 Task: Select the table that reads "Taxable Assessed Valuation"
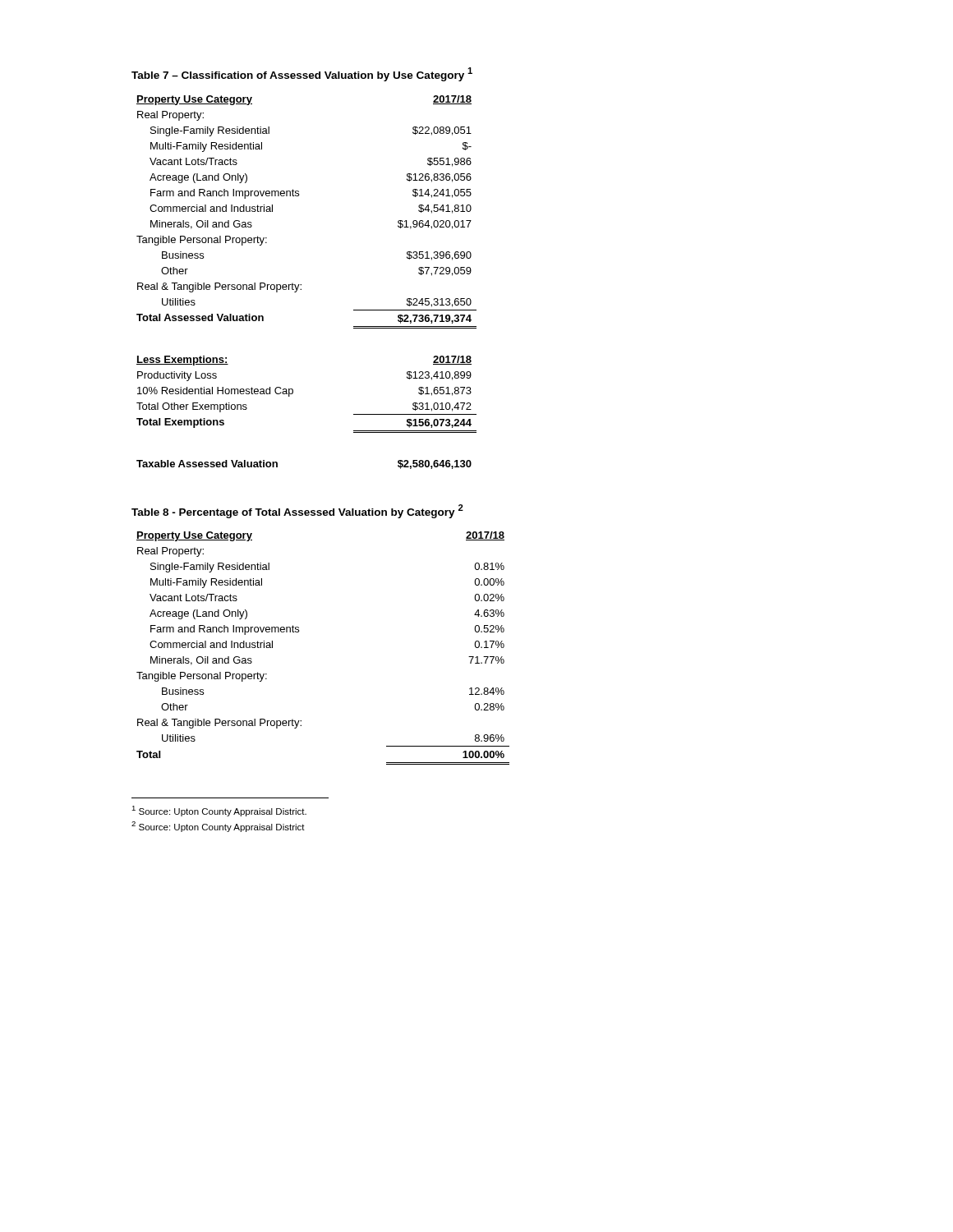(476, 463)
